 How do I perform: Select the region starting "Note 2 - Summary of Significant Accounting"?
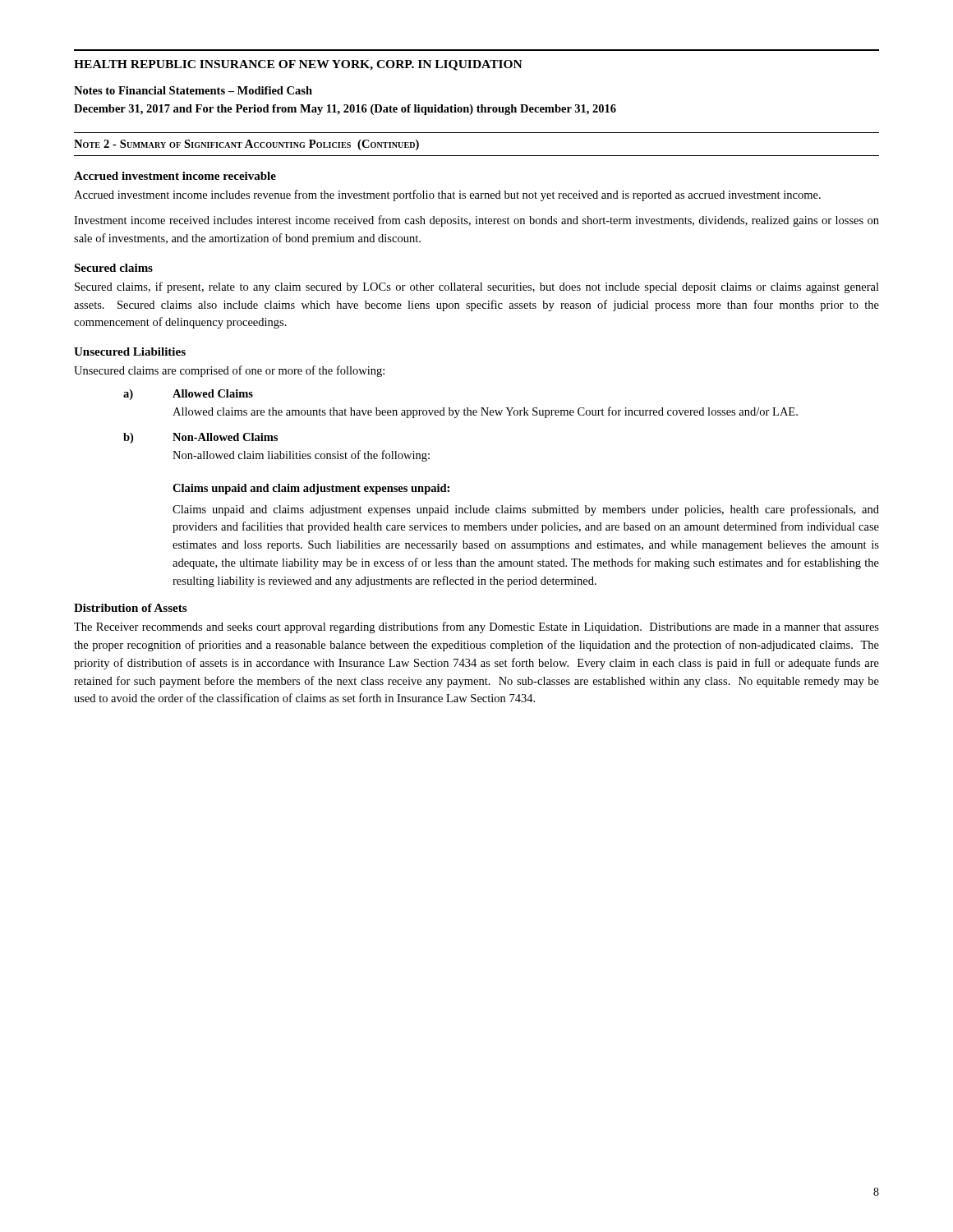(x=247, y=144)
